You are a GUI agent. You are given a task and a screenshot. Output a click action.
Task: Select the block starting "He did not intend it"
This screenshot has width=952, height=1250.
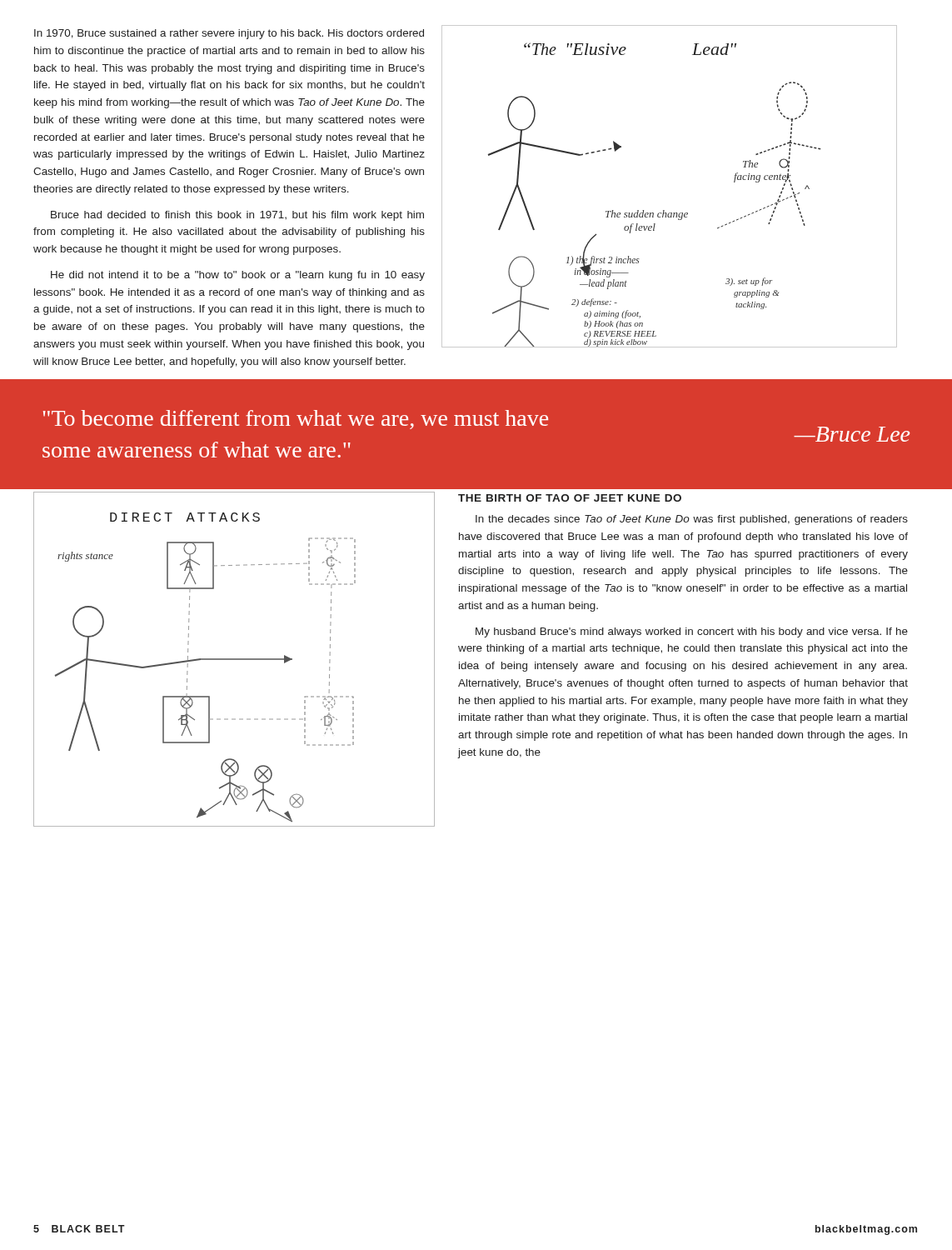click(x=229, y=319)
